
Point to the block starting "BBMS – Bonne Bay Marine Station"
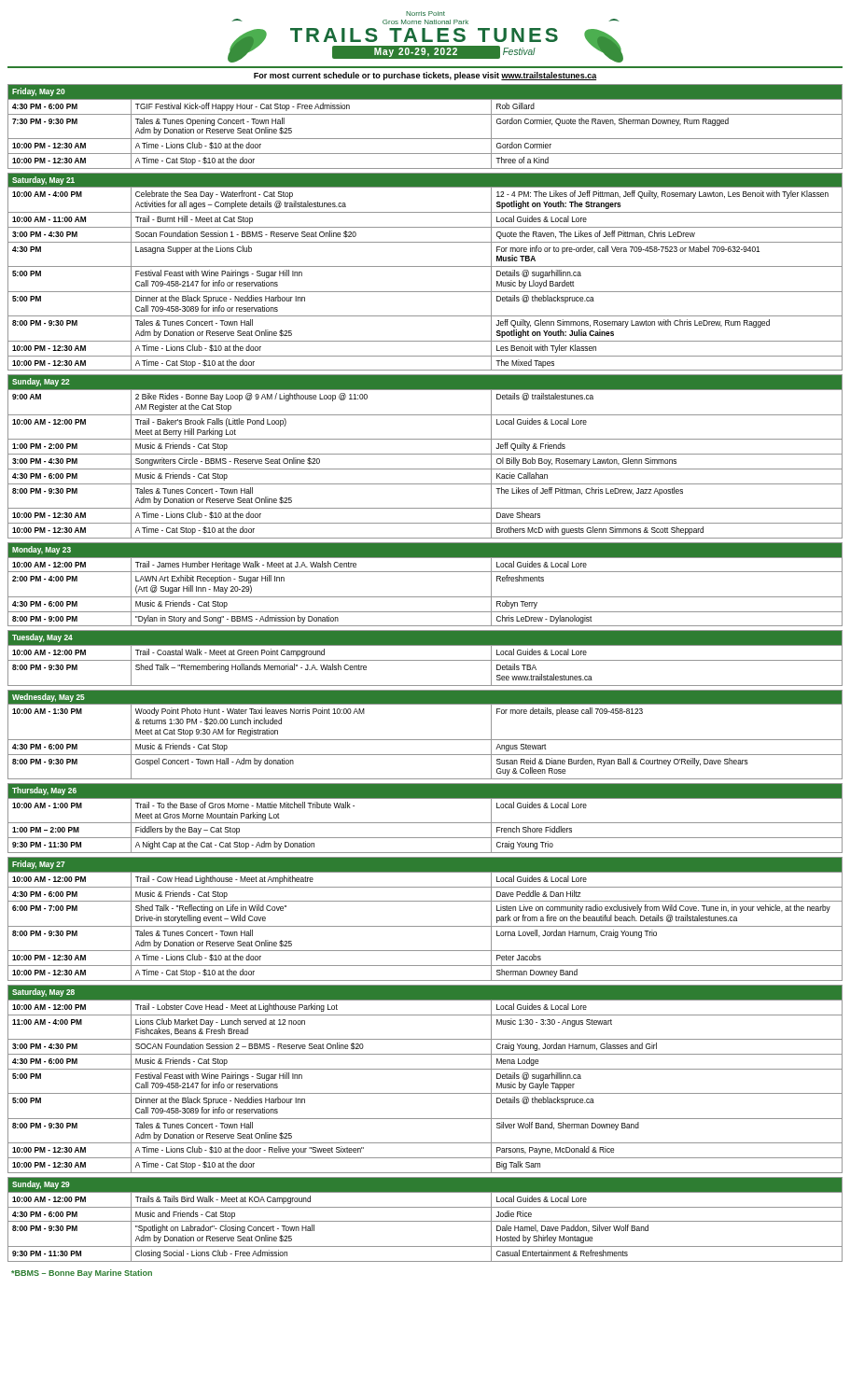click(82, 1273)
